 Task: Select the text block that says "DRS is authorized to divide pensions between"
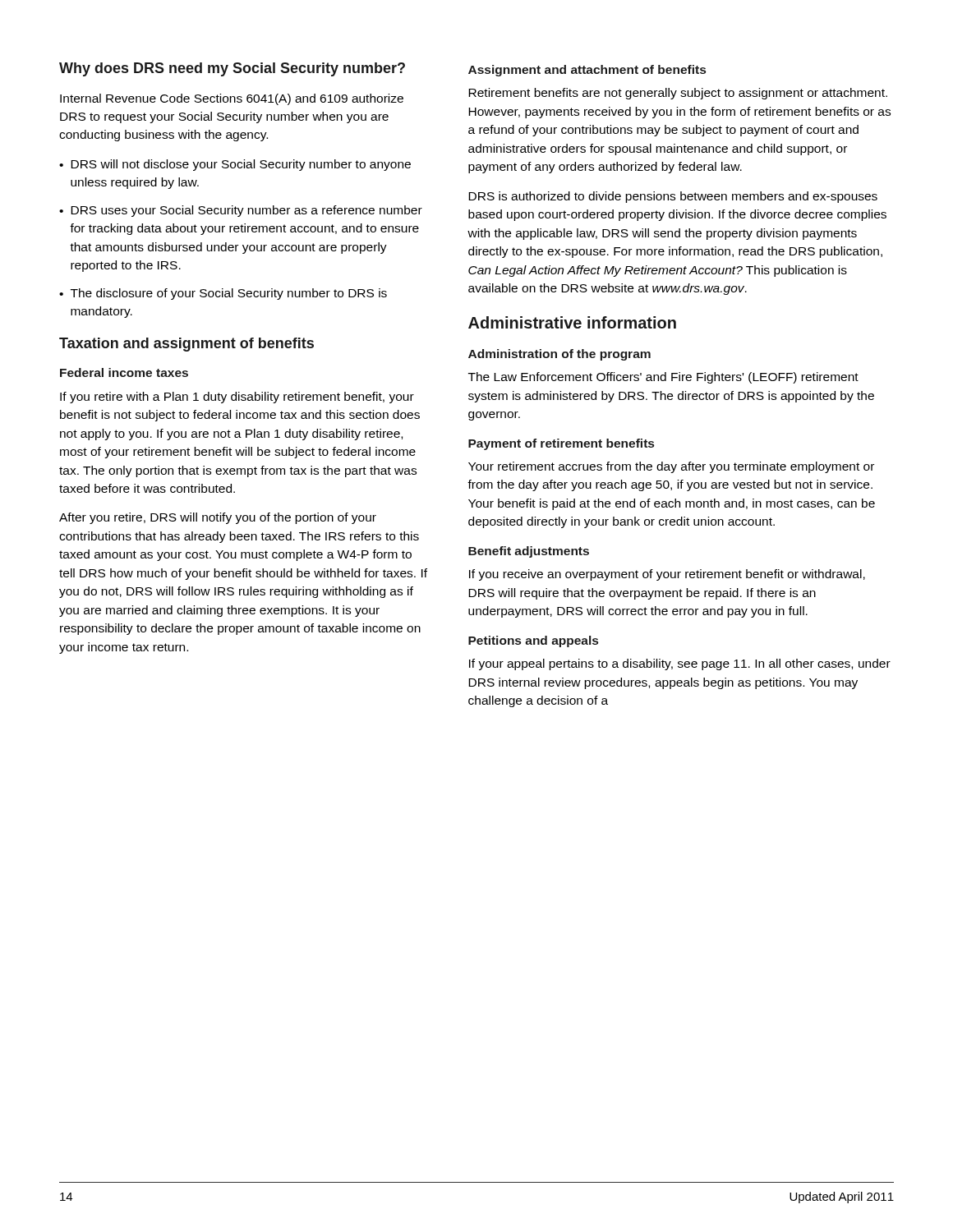pyautogui.click(x=681, y=243)
